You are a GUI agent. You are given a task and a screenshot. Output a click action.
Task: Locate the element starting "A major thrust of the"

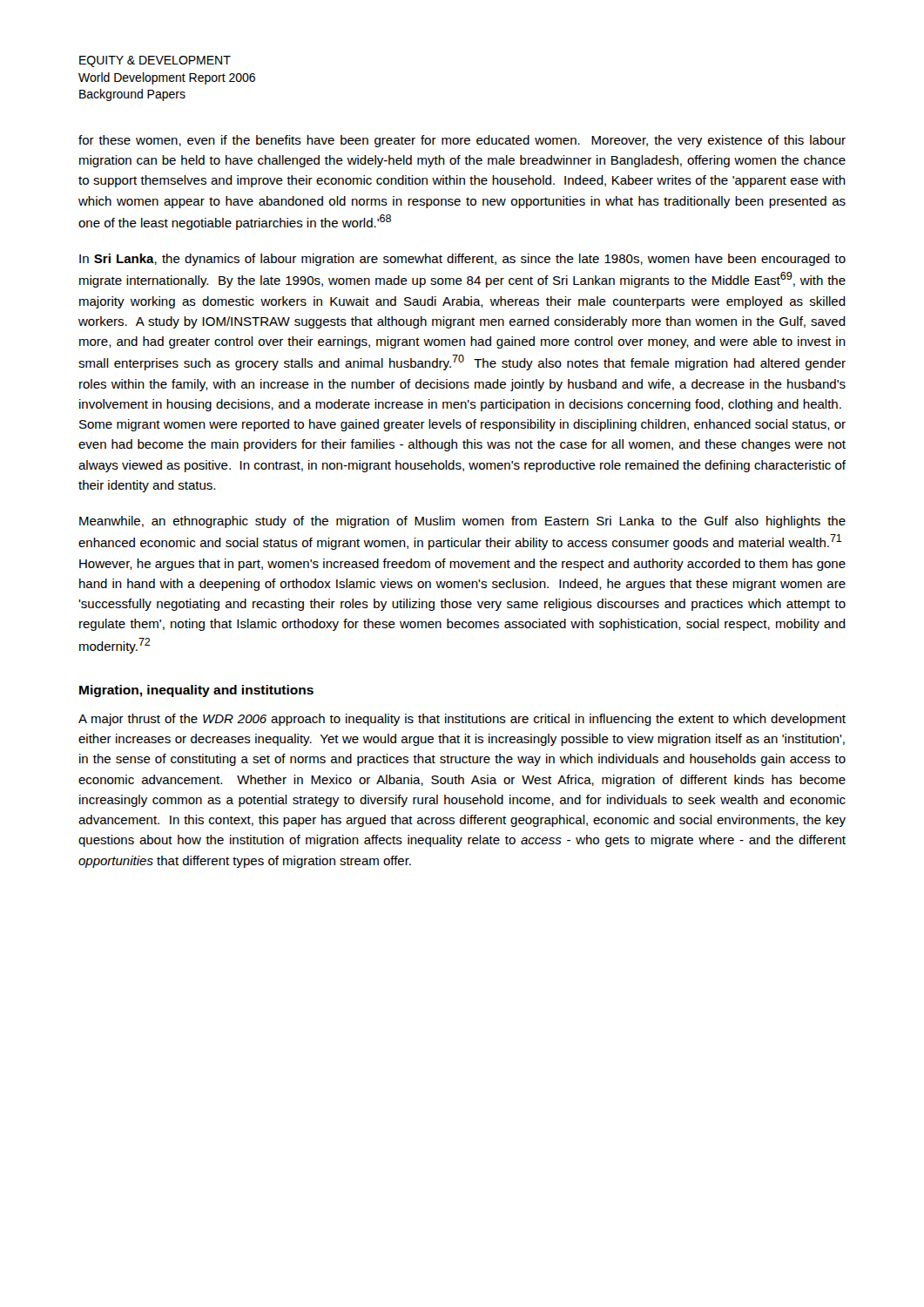462,789
